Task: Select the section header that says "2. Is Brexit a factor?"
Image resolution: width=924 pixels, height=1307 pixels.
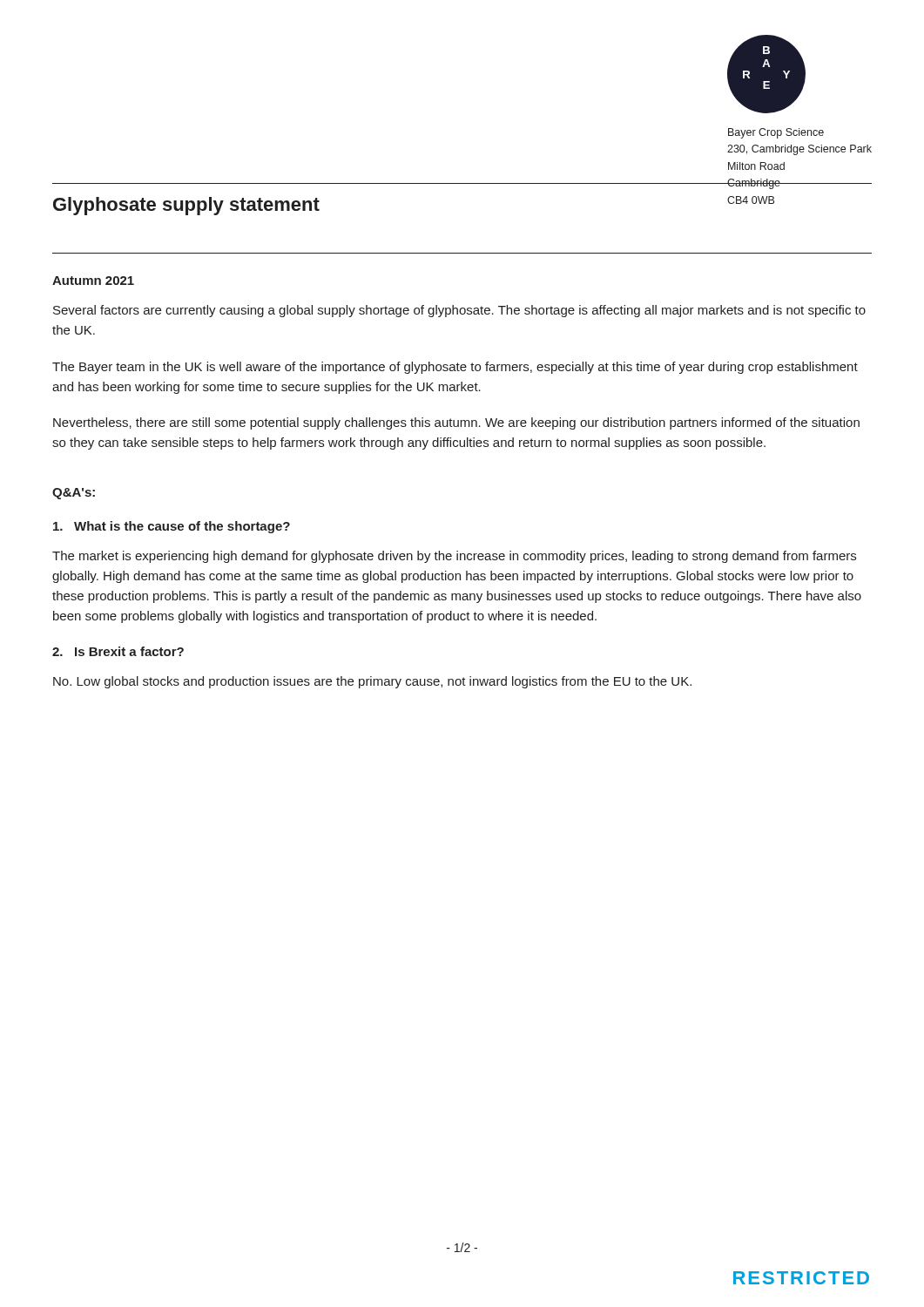Action: [x=118, y=651]
